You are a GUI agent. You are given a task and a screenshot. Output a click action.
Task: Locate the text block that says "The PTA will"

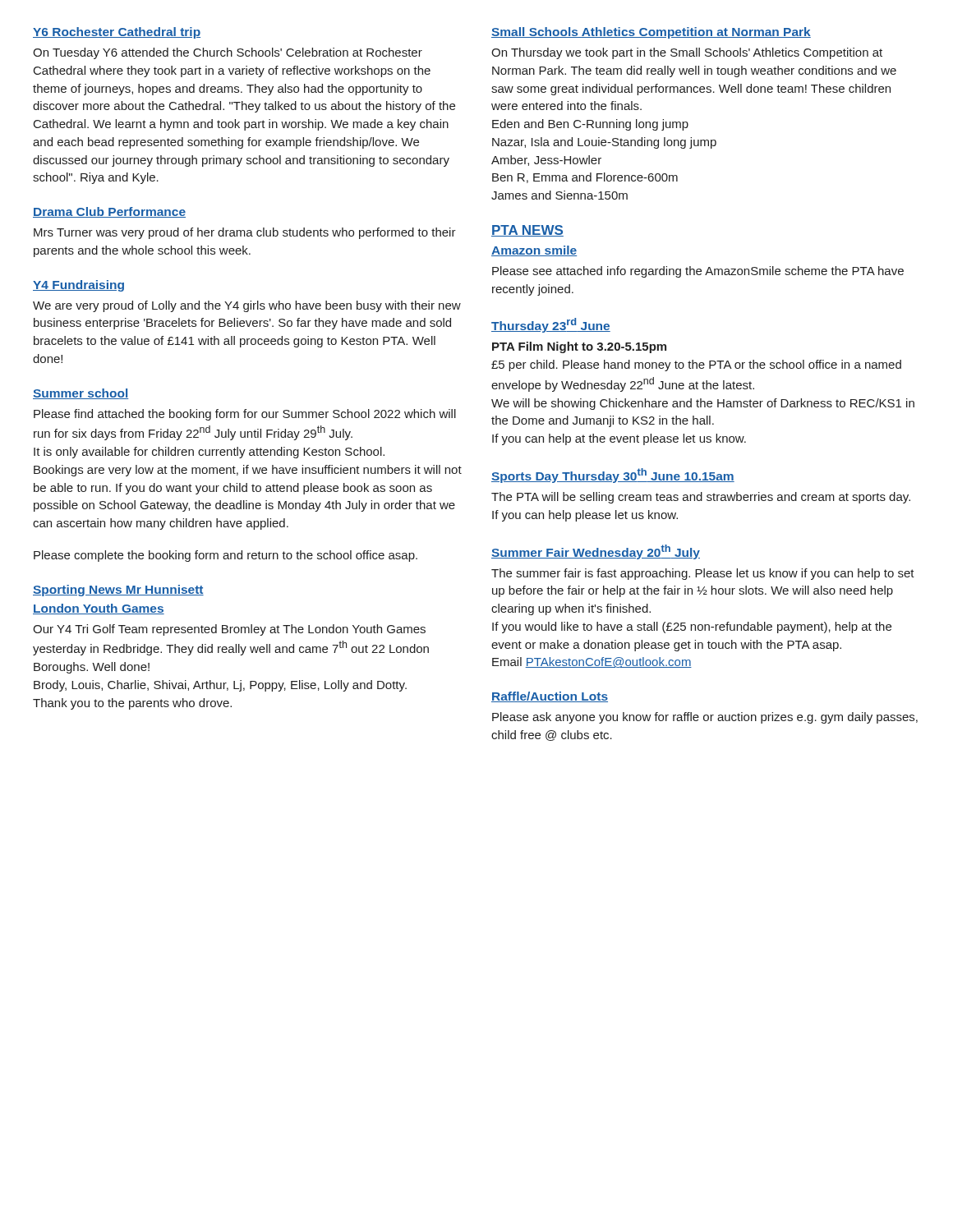(x=706, y=506)
